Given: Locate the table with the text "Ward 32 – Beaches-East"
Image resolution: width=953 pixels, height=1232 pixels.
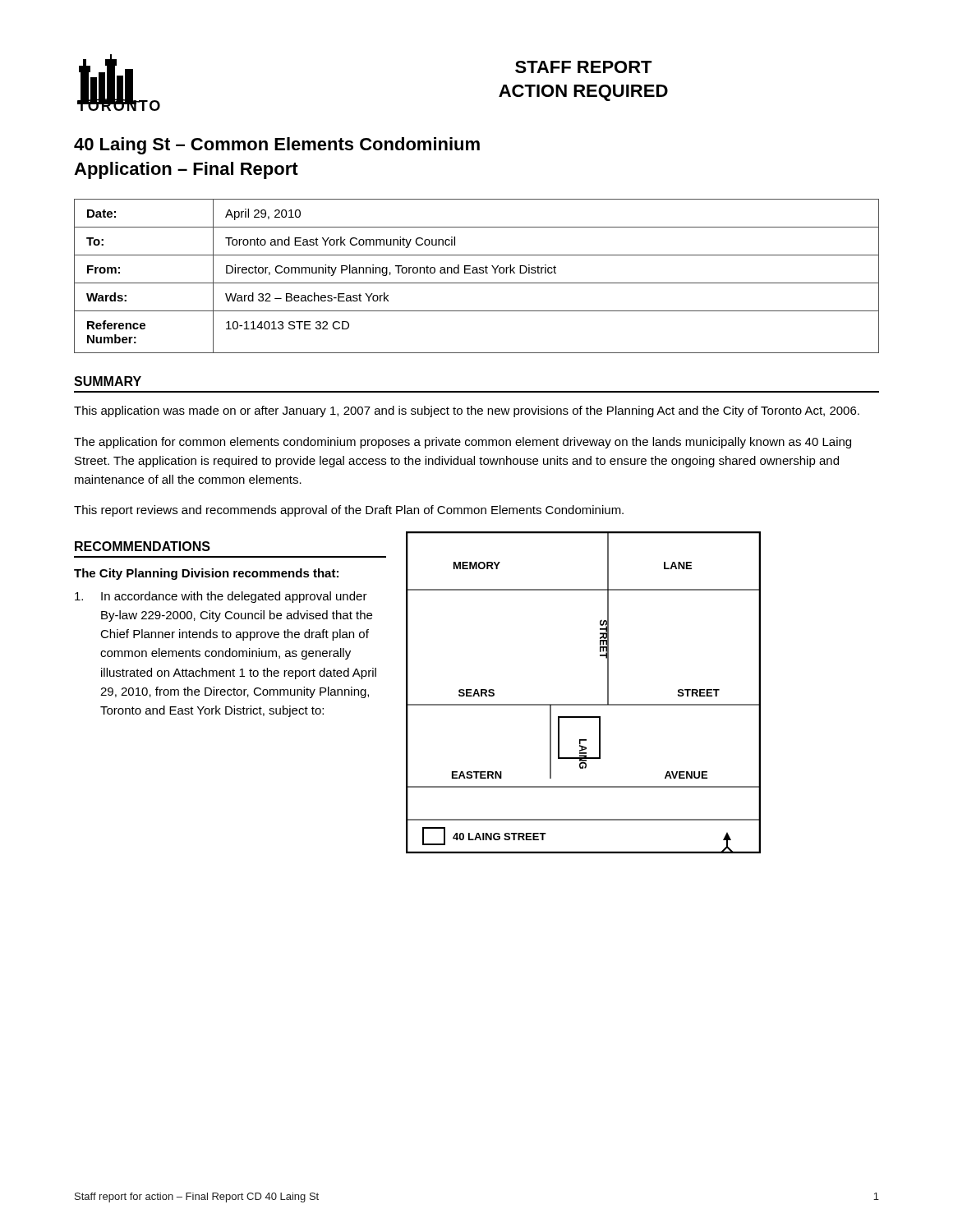Looking at the screenshot, I should [476, 276].
